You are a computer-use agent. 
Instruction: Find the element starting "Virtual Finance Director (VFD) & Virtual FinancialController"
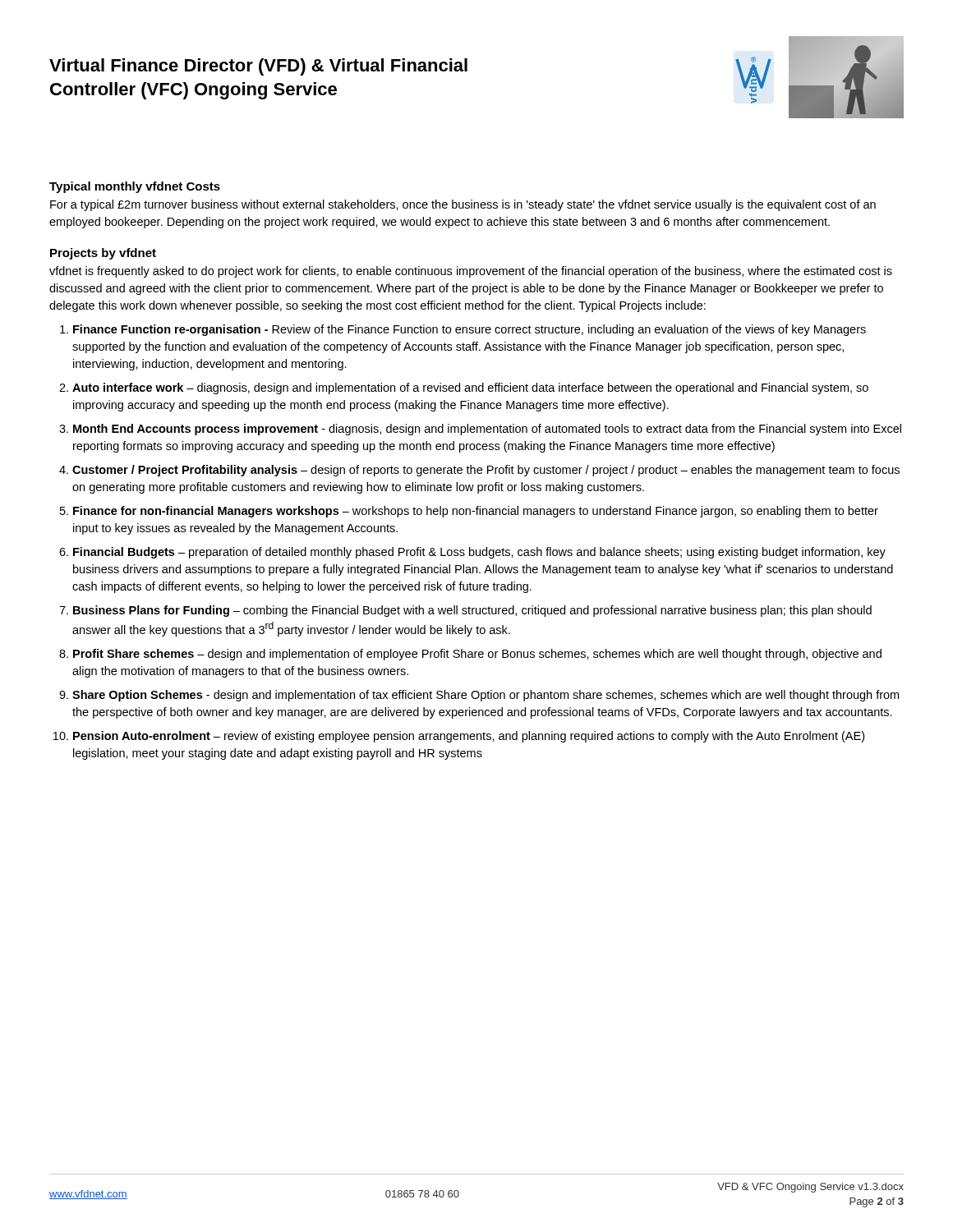(x=380, y=78)
